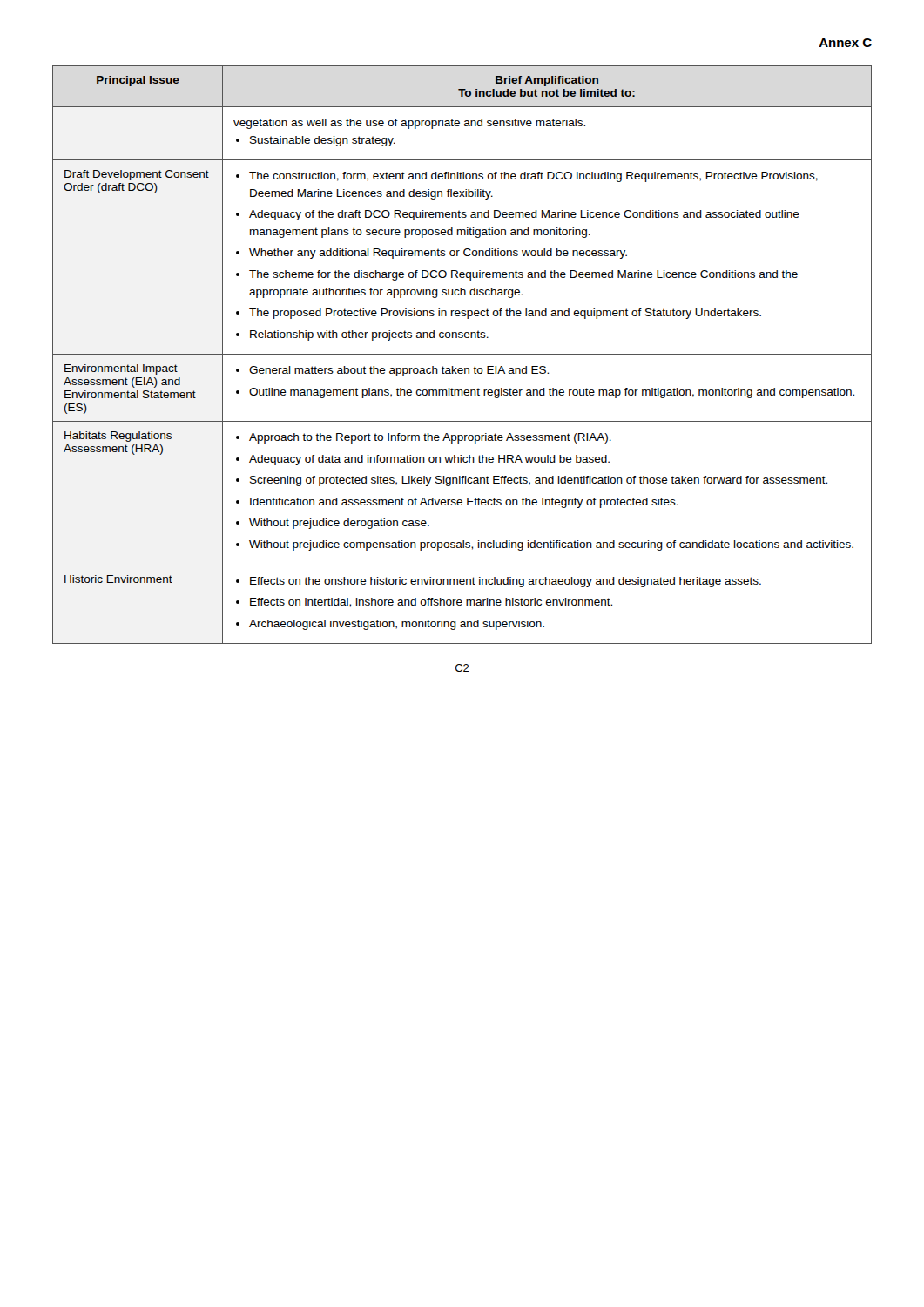Screen dimensions: 1307x924
Task: Click the table
Action: [x=462, y=355]
